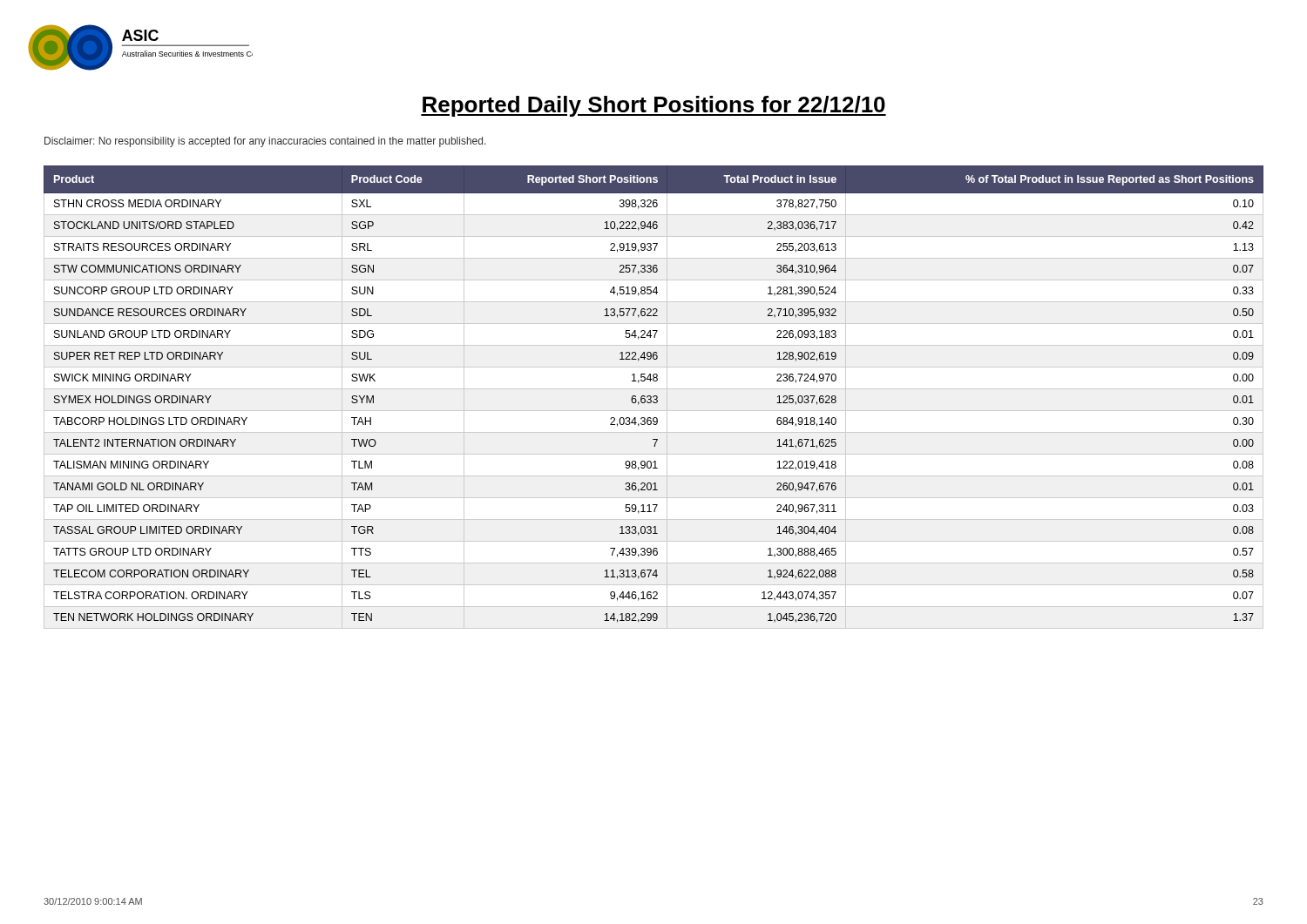
Task: Click on the table containing "SWICK MINING ORDINARY"
Action: tap(654, 397)
